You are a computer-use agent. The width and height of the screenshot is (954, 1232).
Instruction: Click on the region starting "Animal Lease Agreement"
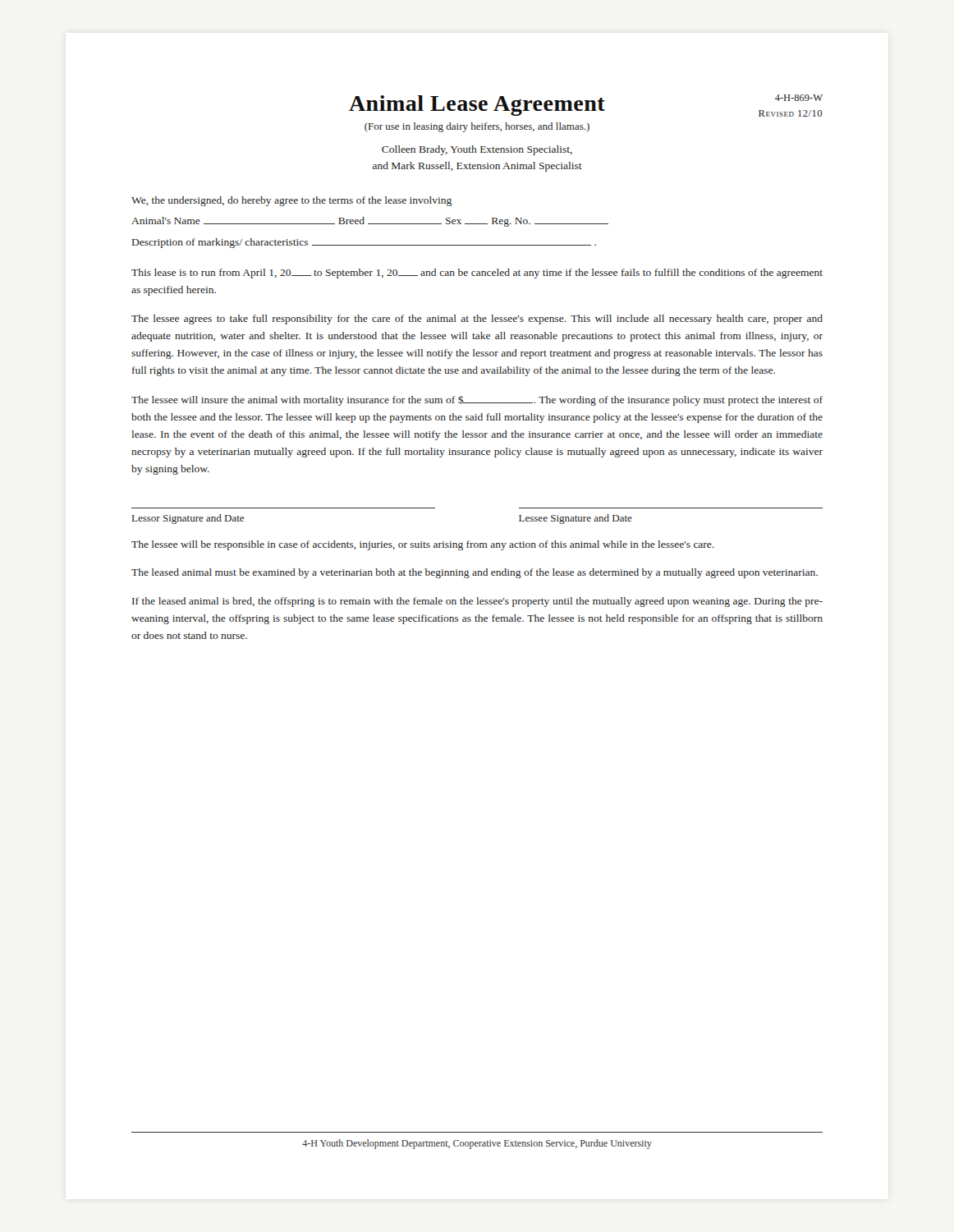[x=477, y=103]
